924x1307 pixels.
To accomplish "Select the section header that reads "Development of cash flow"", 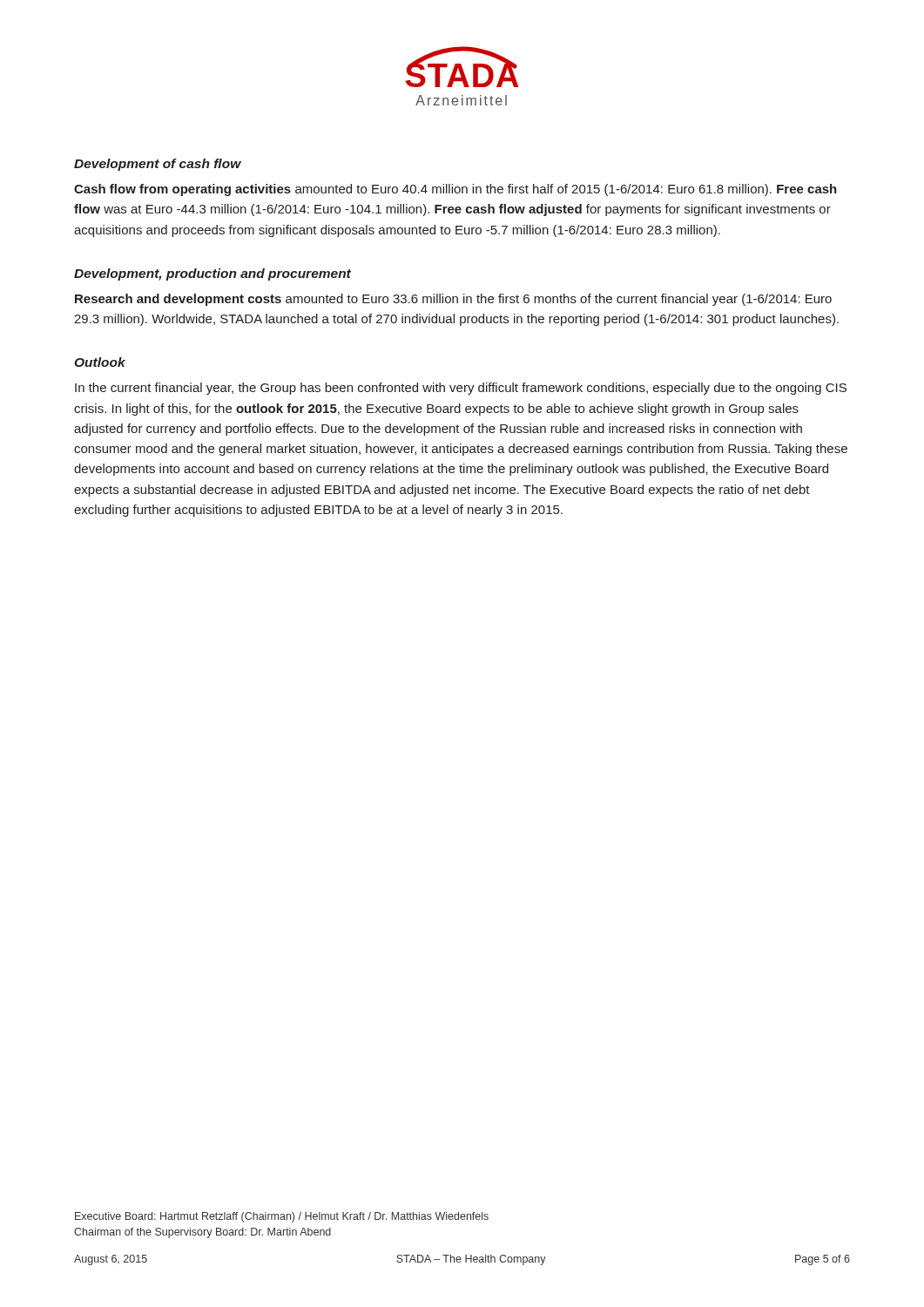I will 157,163.
